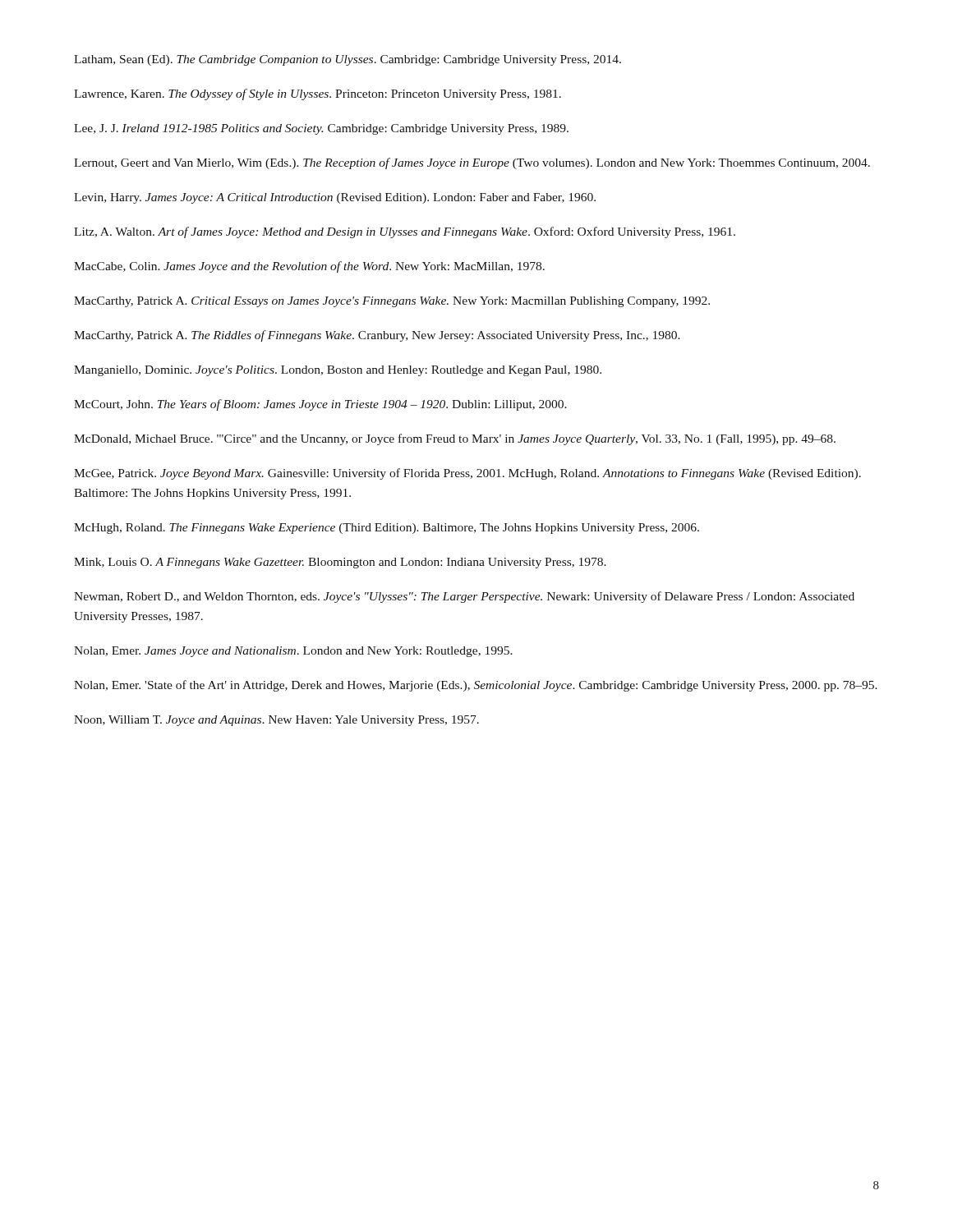Find the list item containing "Noon, William T. Joyce and Aquinas."
953x1232 pixels.
click(x=277, y=719)
